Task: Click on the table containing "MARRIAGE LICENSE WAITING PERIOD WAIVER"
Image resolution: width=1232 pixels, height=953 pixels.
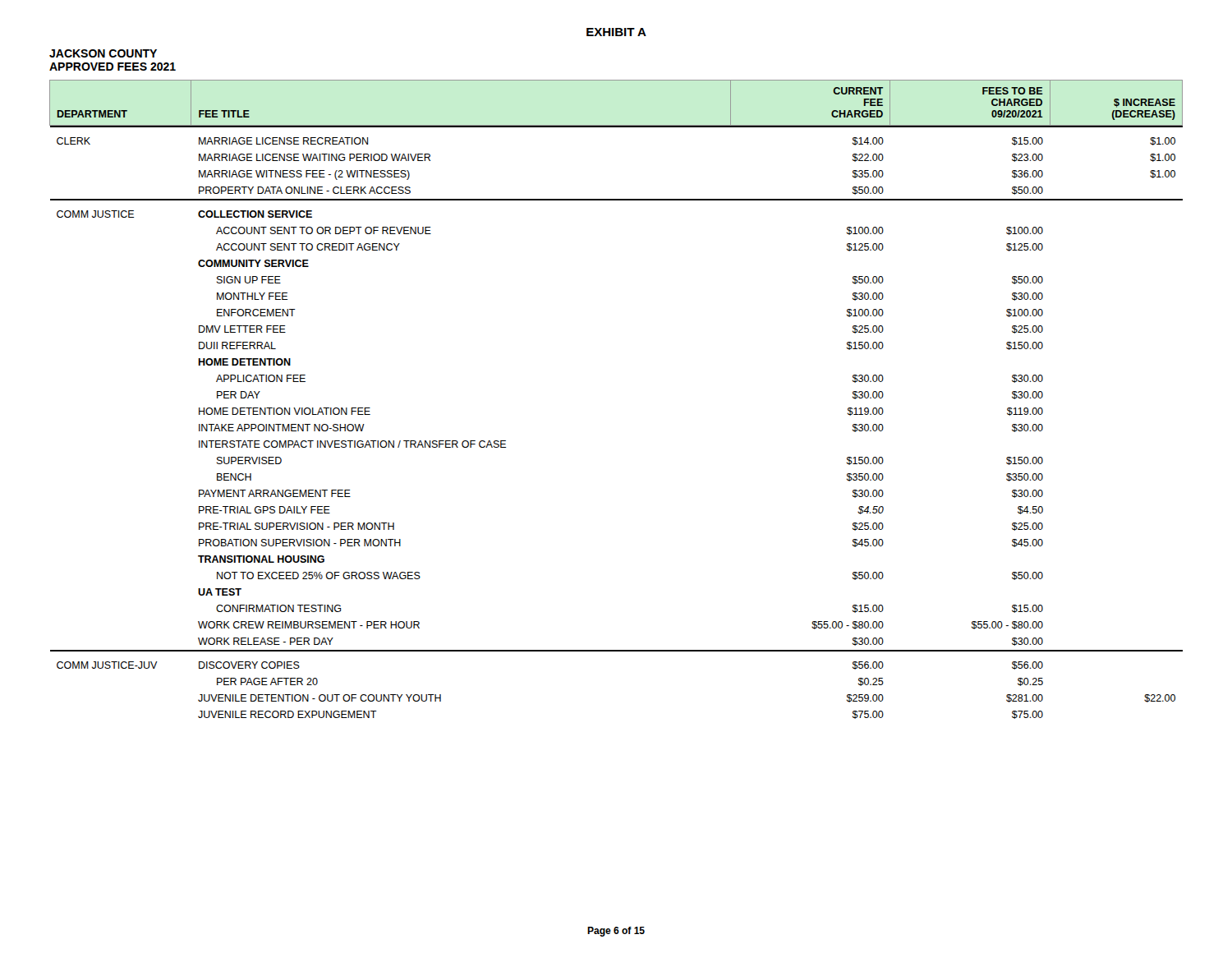Action: pyautogui.click(x=616, y=401)
